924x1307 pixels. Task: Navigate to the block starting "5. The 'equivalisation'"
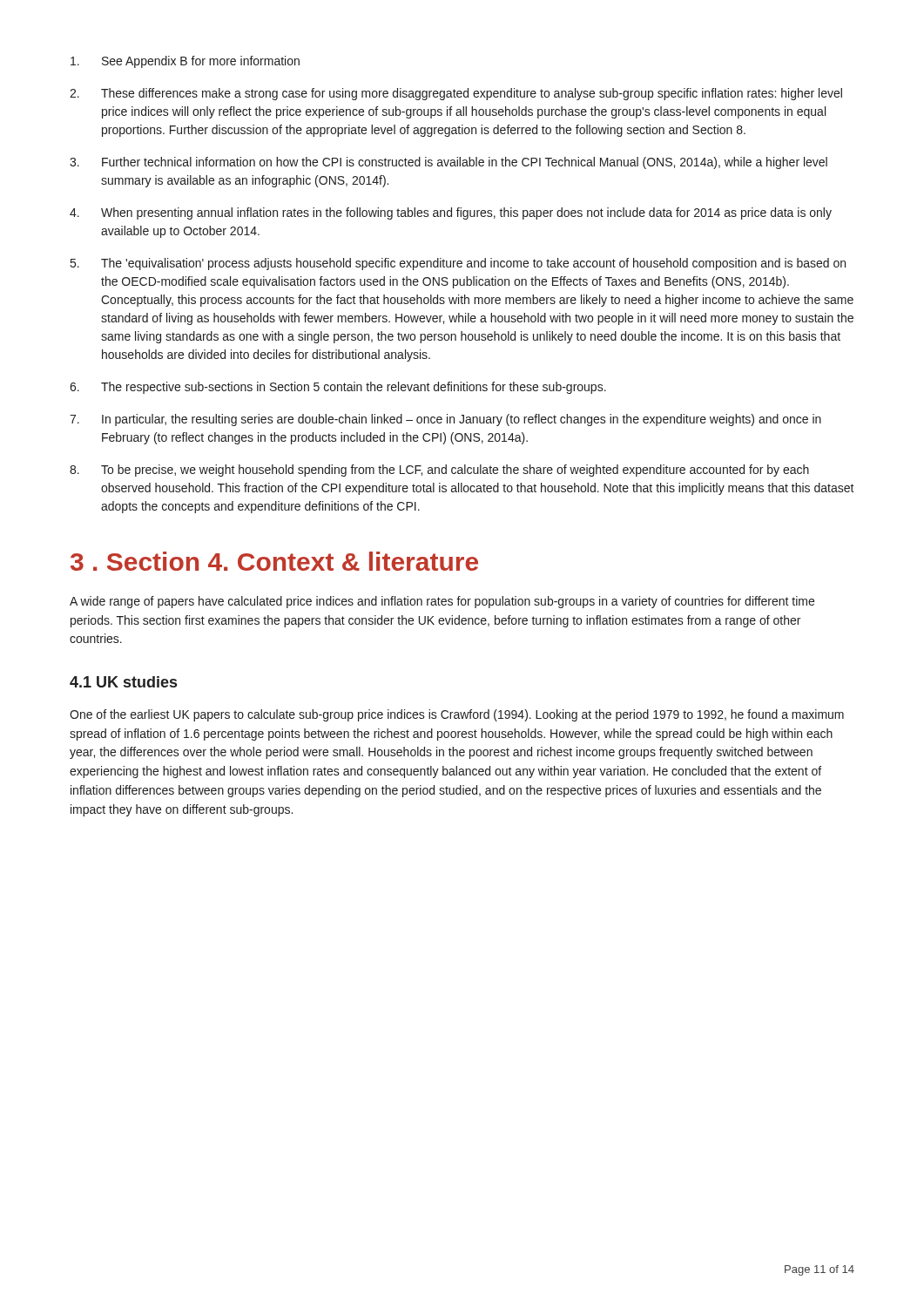tap(462, 309)
